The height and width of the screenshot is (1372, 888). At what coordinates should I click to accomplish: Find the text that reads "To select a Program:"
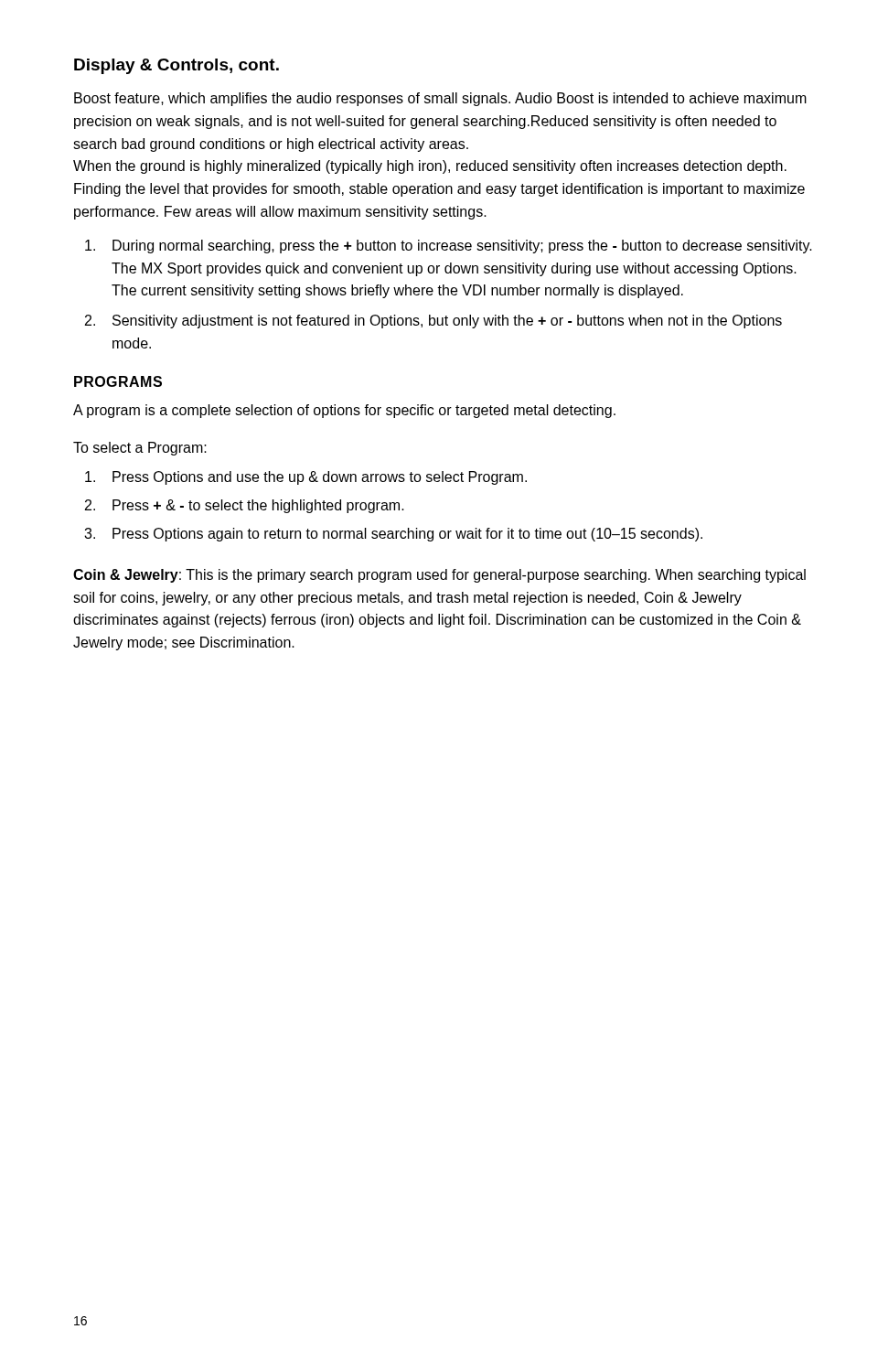[x=140, y=447]
